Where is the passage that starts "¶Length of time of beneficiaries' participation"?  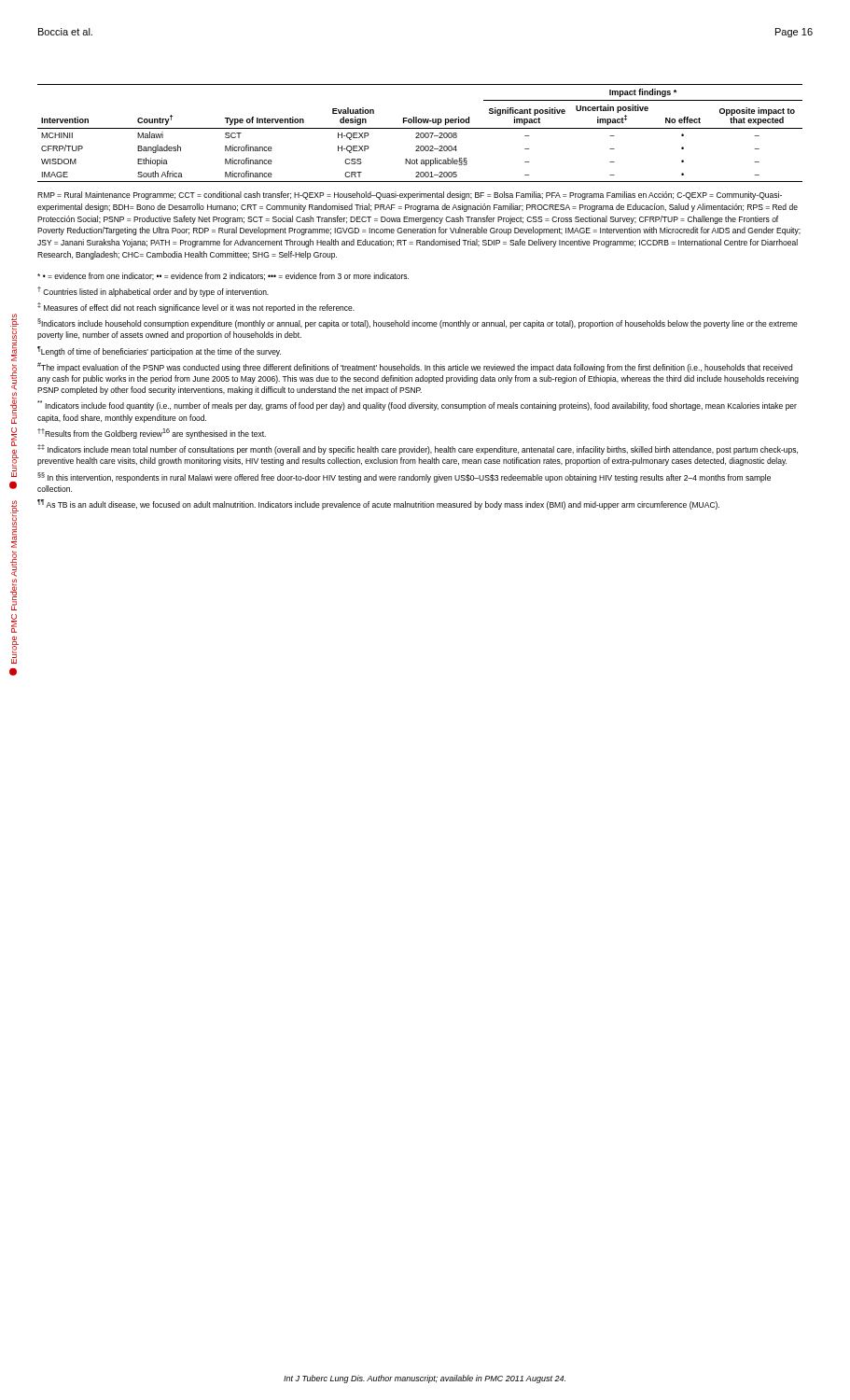(x=159, y=350)
